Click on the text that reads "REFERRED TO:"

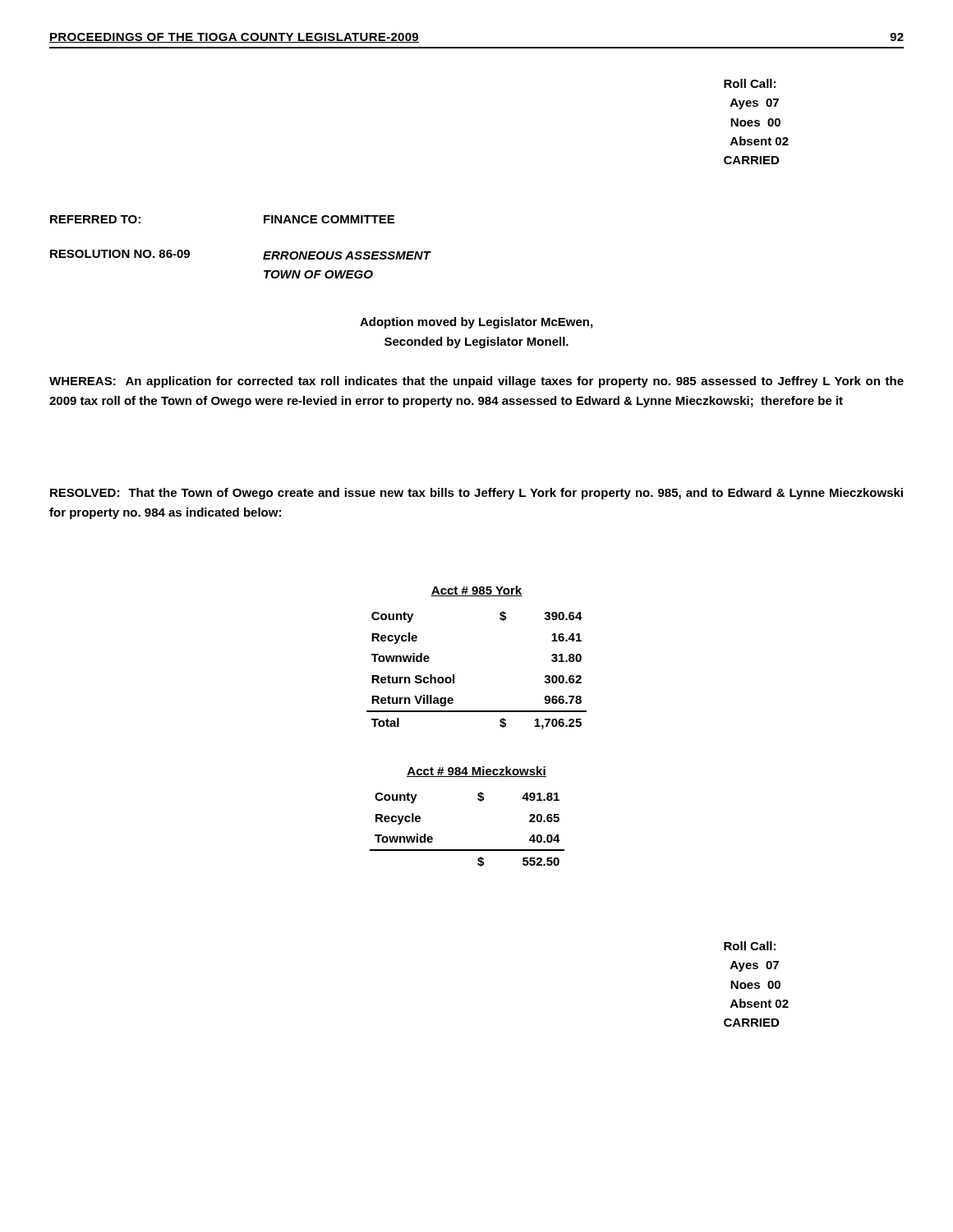click(x=95, y=219)
